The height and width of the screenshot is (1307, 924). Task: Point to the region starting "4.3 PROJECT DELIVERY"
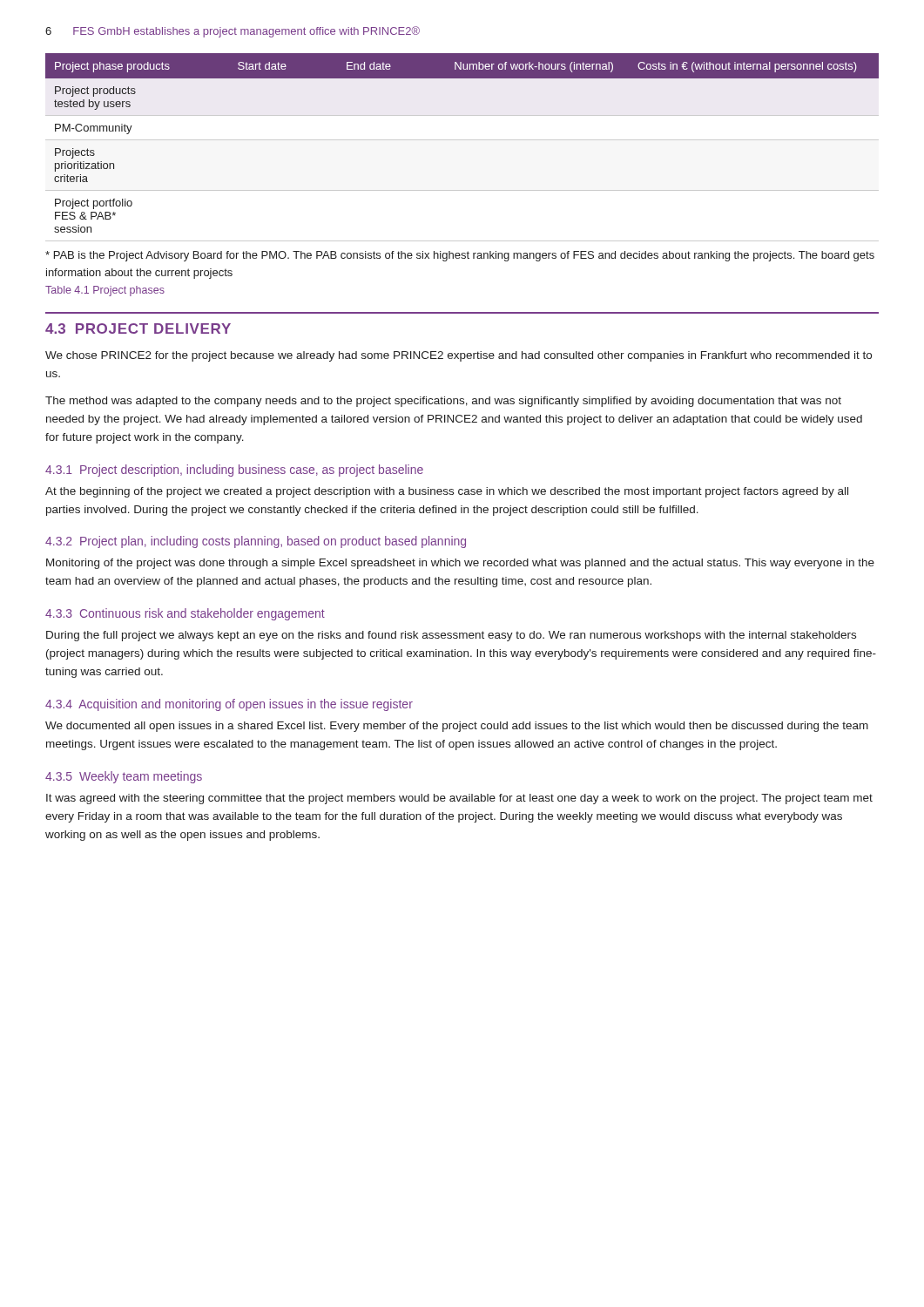(x=138, y=328)
